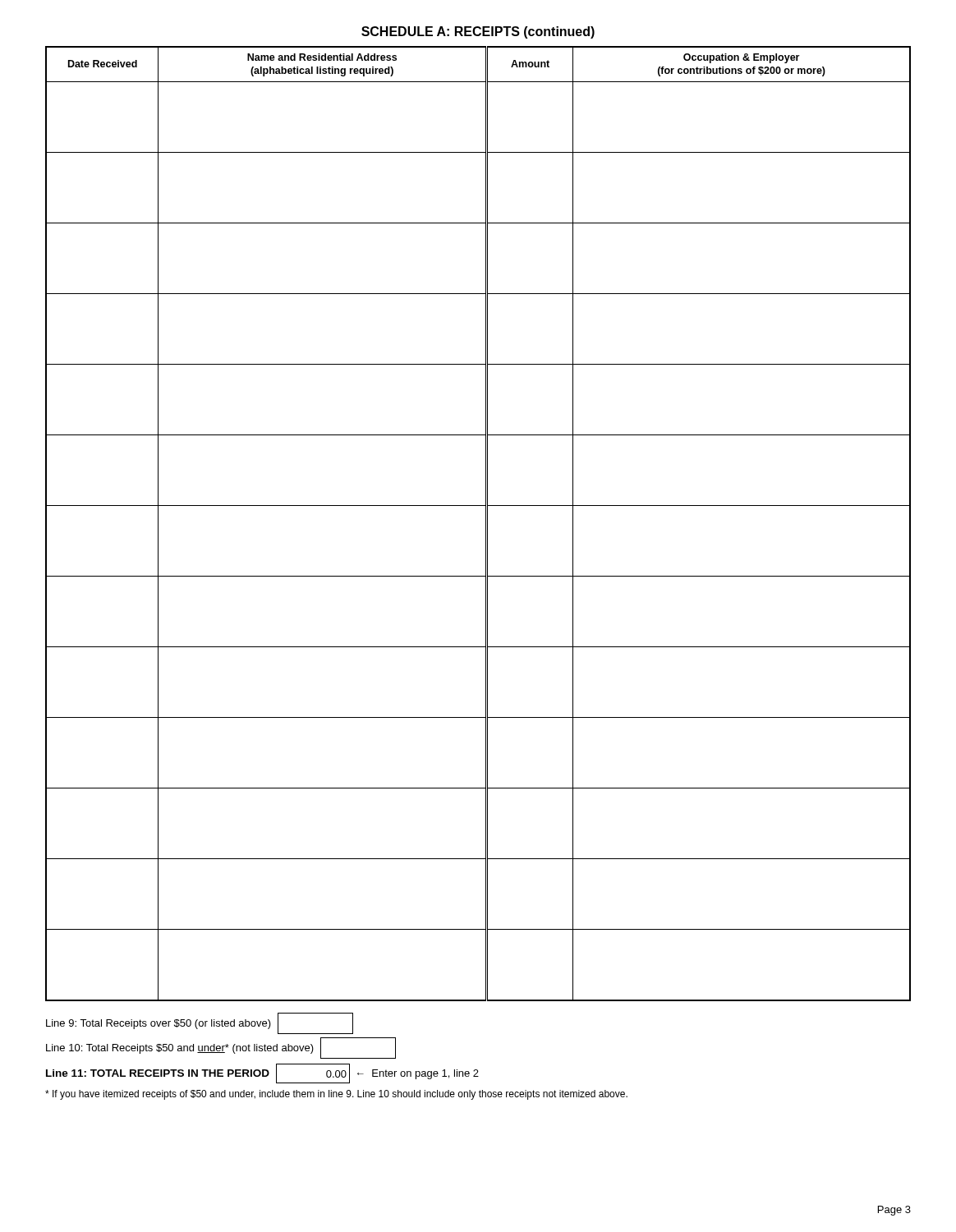
Task: Click on the region starting "SCHEDULE A: RECEIPTS"
Action: (x=478, y=32)
